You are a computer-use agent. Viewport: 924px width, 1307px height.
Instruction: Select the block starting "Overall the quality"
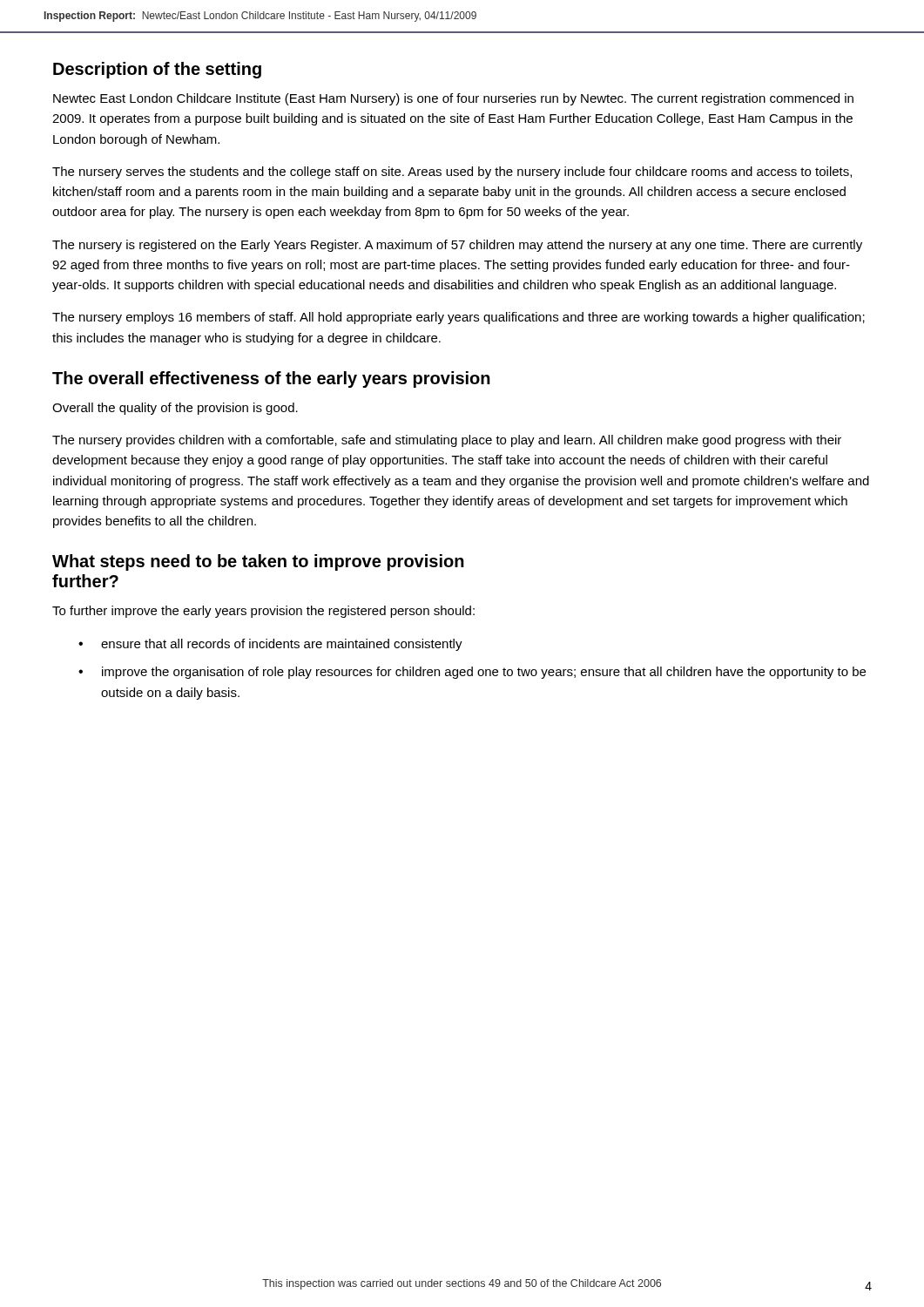click(175, 407)
